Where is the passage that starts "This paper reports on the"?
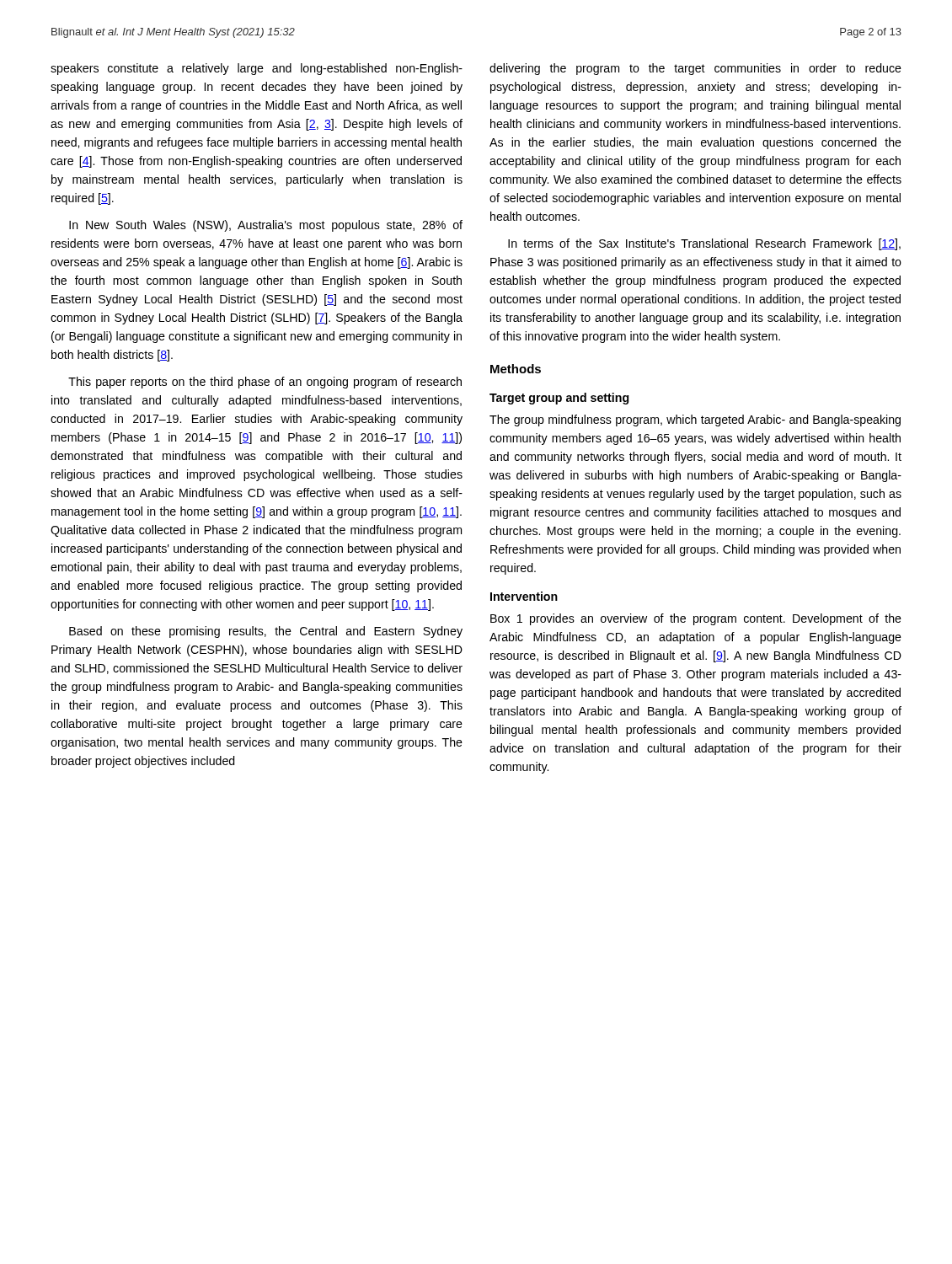Image resolution: width=952 pixels, height=1264 pixels. 257,493
